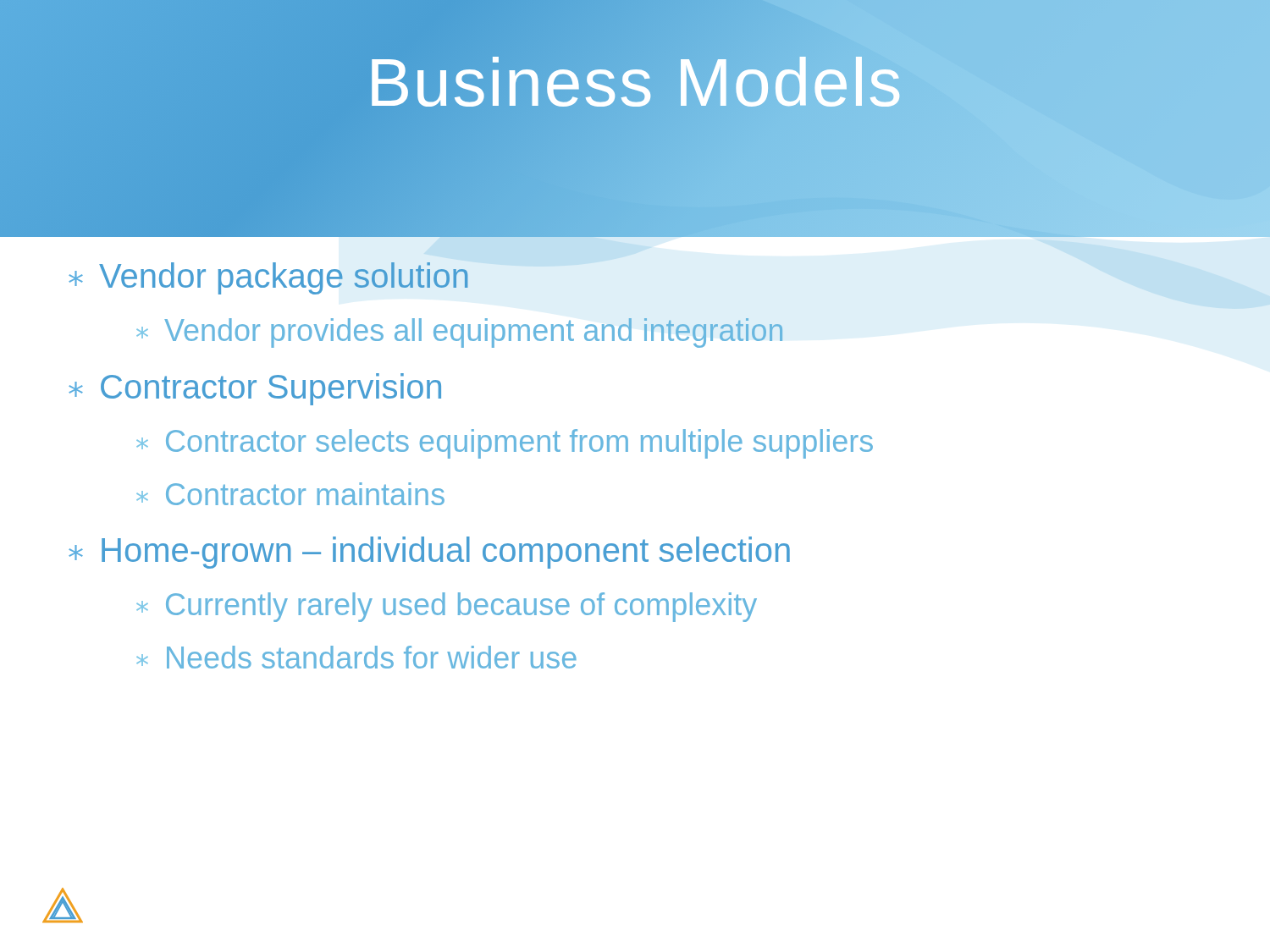Locate the text block starting "⁎ Currently rarely"
Image resolution: width=1270 pixels, height=952 pixels.
[x=446, y=606]
